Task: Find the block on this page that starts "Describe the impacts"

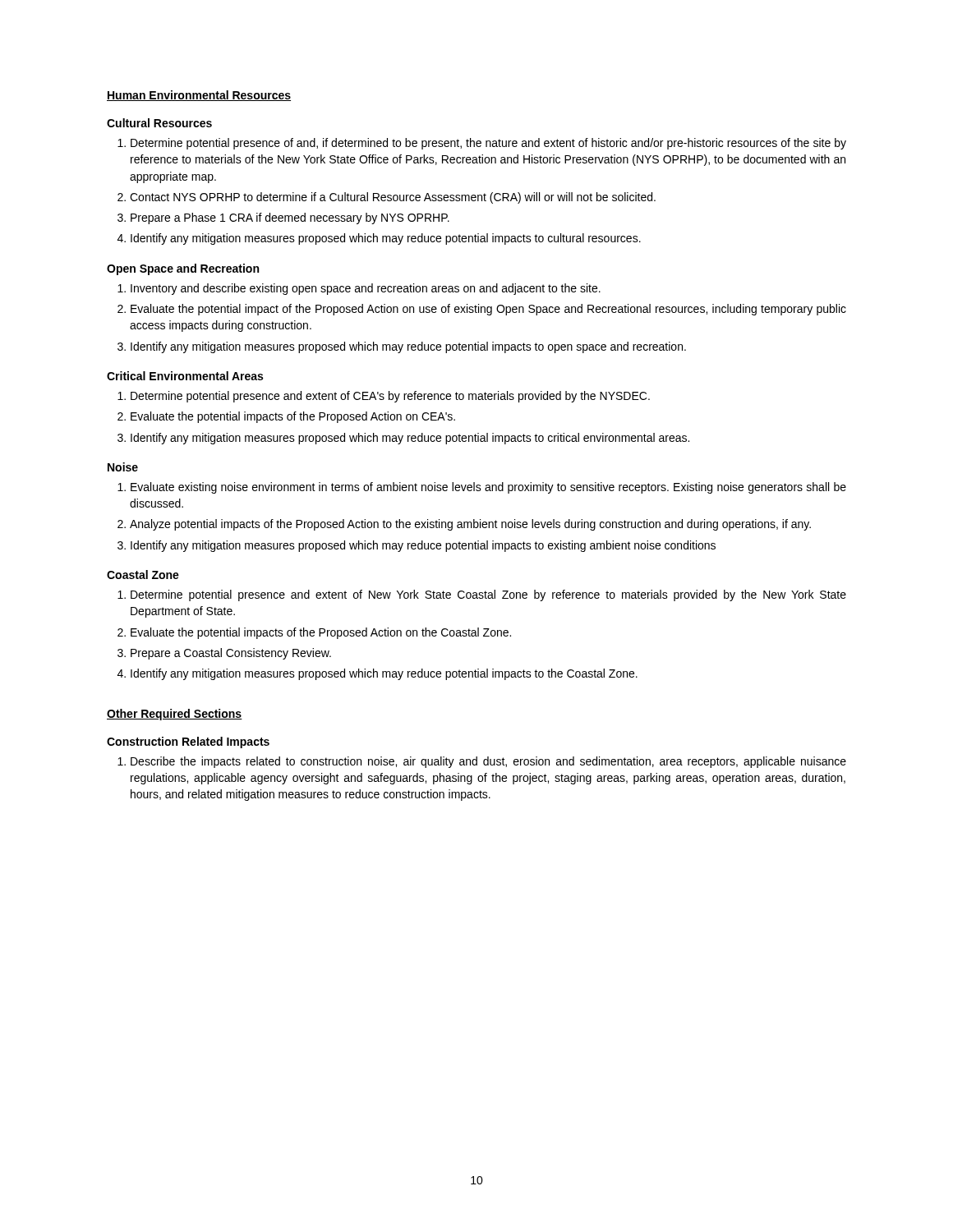Action: [x=488, y=778]
